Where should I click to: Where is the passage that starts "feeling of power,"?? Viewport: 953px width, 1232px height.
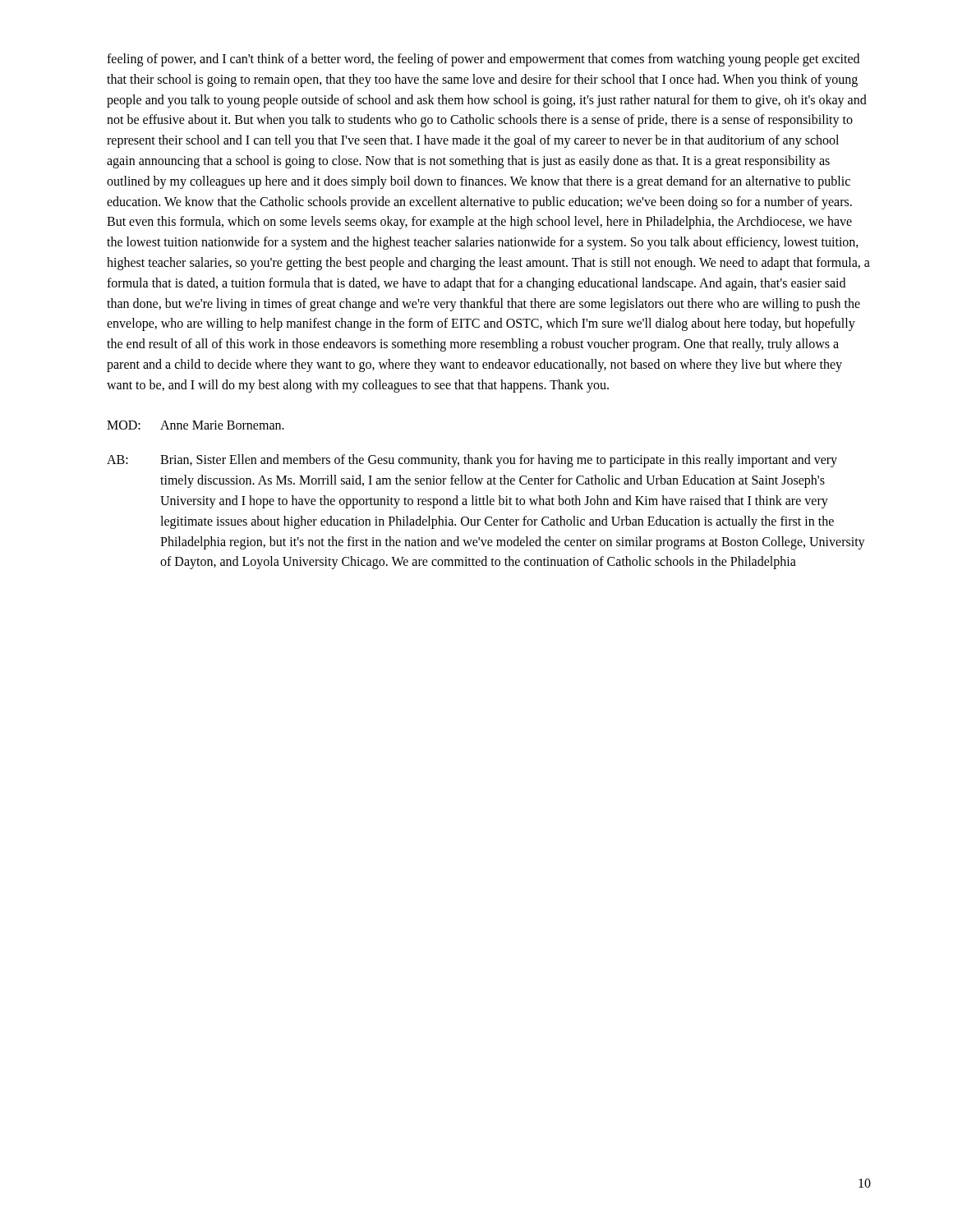(x=488, y=222)
